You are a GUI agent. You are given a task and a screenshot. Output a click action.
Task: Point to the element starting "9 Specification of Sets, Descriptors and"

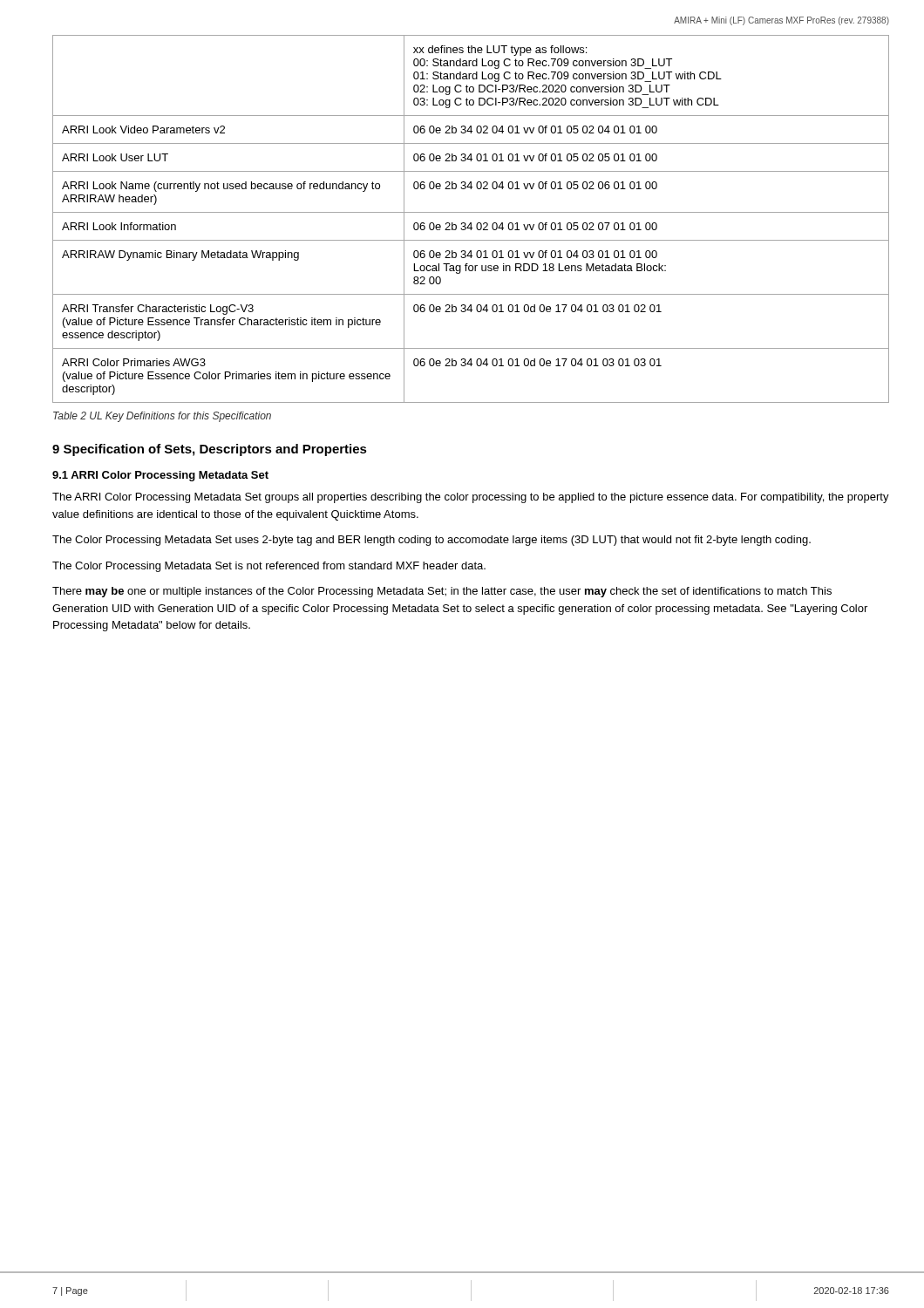pyautogui.click(x=210, y=449)
